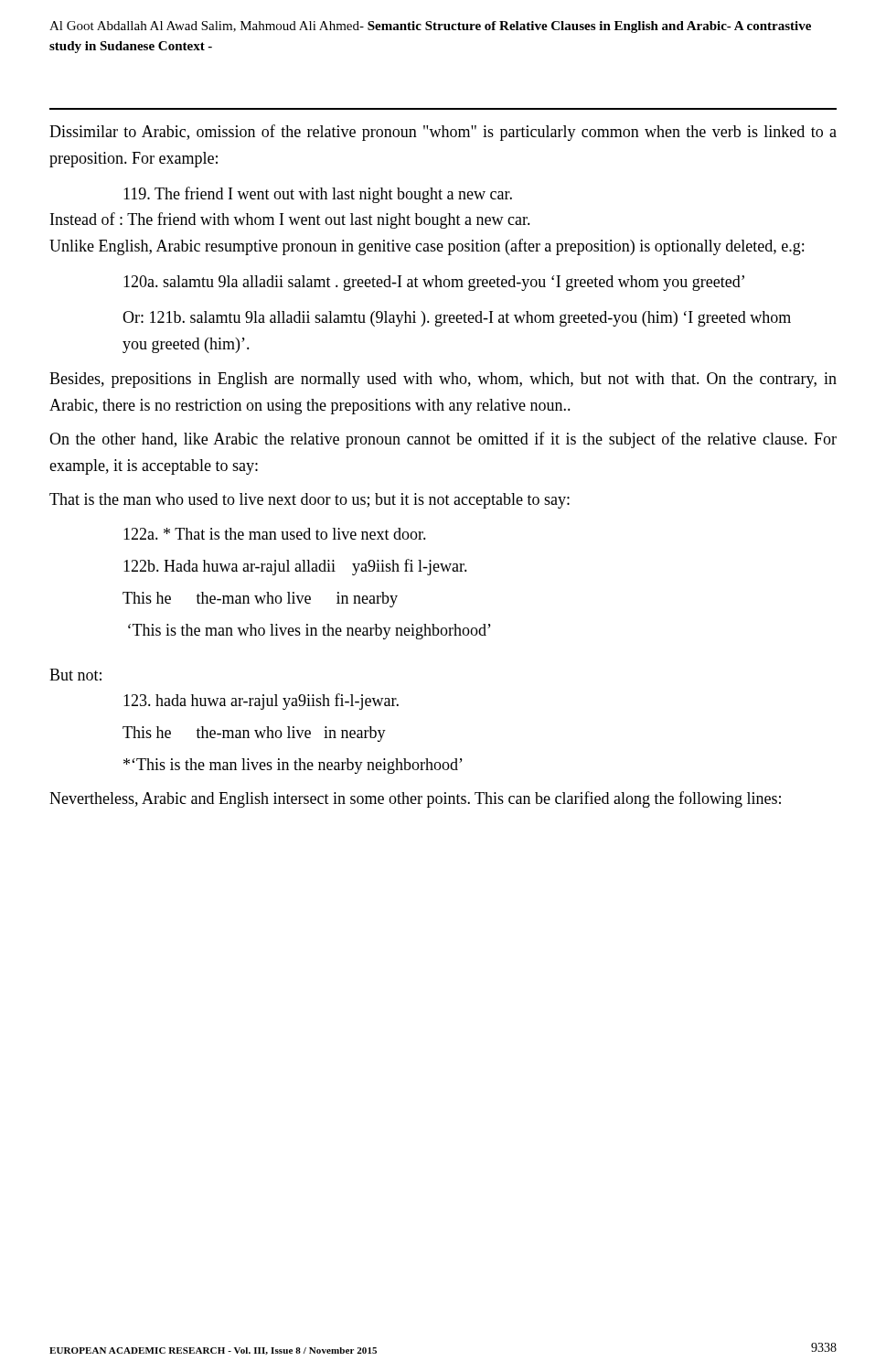Point to the text block starting "That is the man who used"

[x=443, y=499]
